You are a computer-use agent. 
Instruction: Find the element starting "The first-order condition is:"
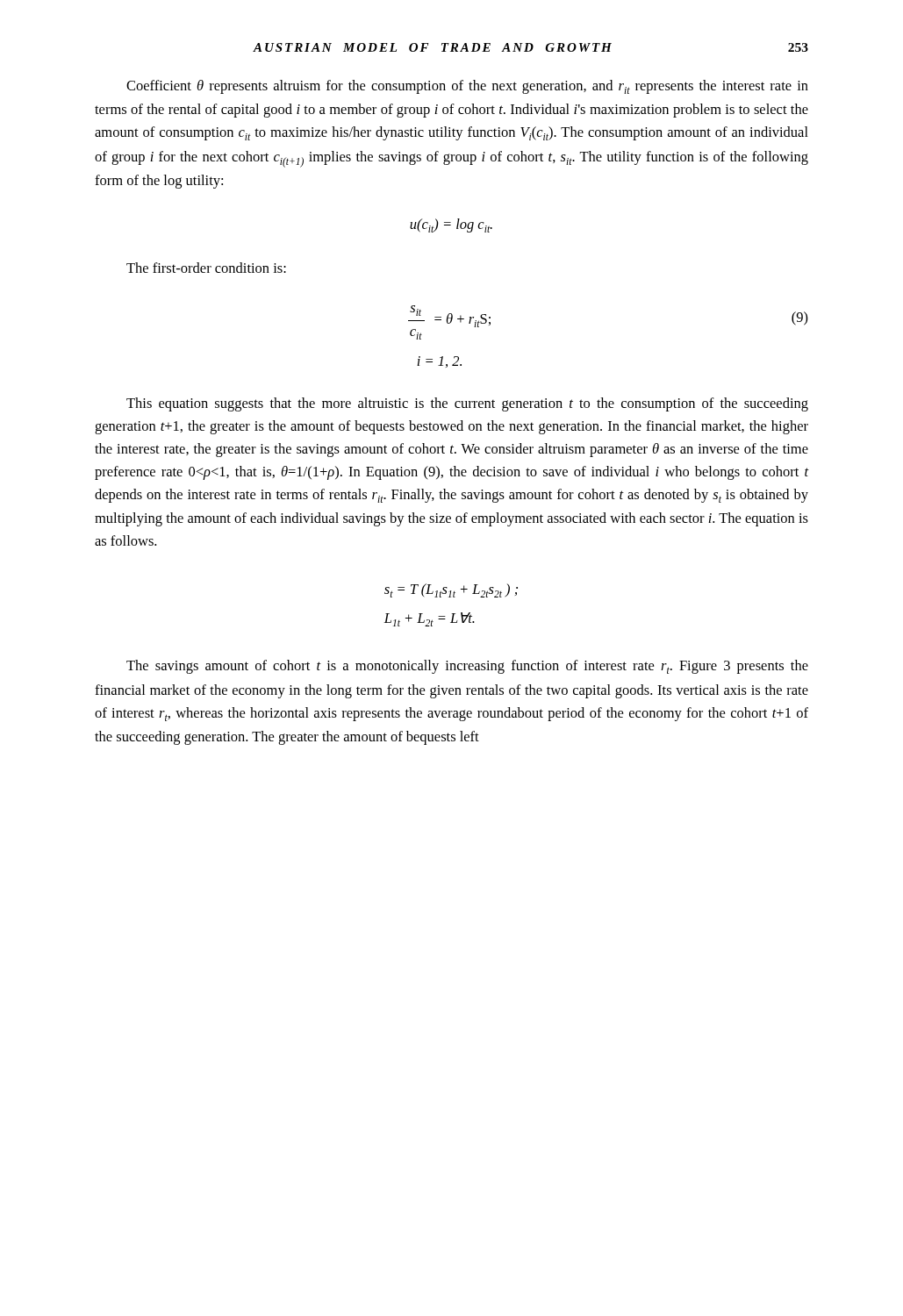pos(207,268)
